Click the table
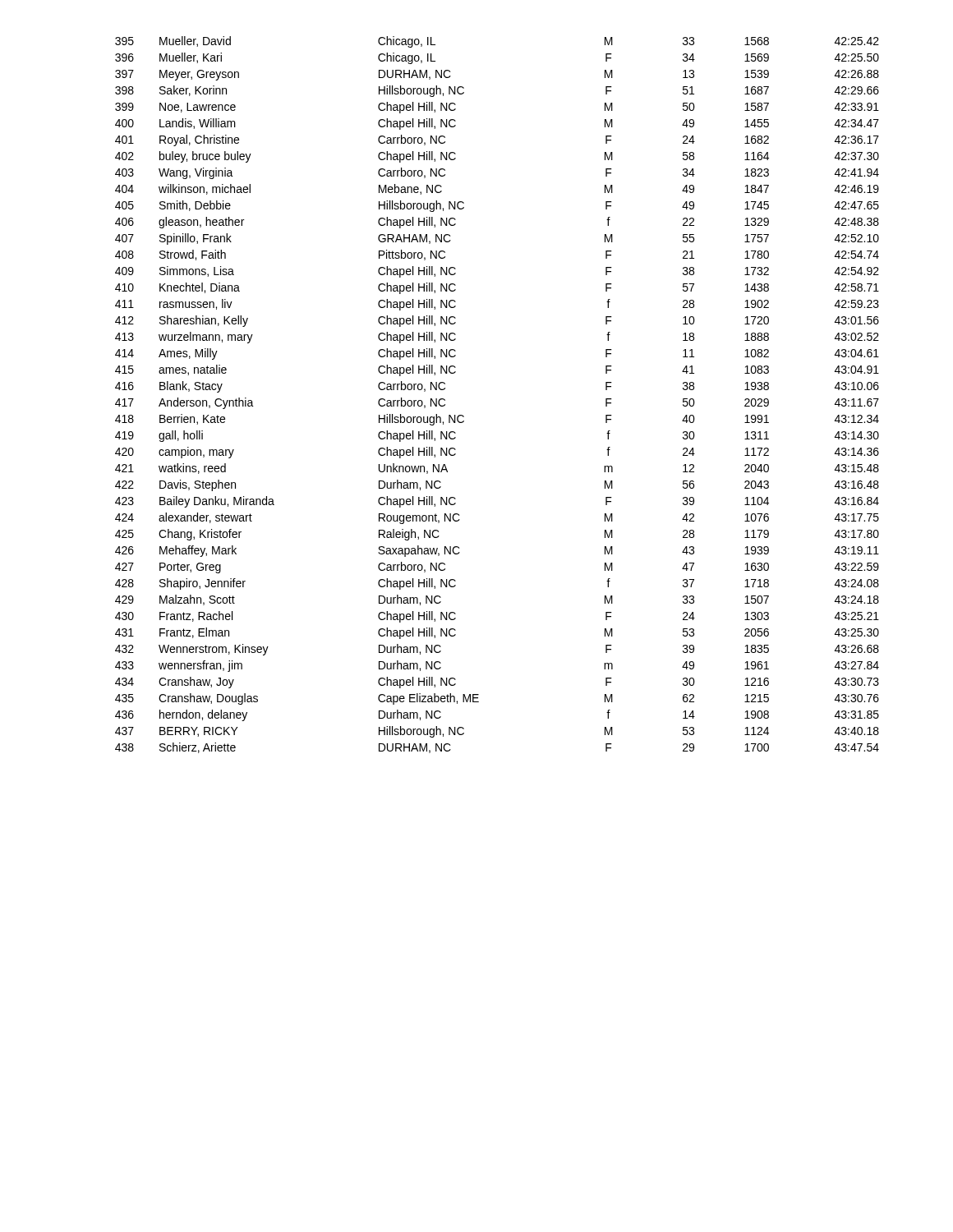The height and width of the screenshot is (1232, 953). coord(476,394)
